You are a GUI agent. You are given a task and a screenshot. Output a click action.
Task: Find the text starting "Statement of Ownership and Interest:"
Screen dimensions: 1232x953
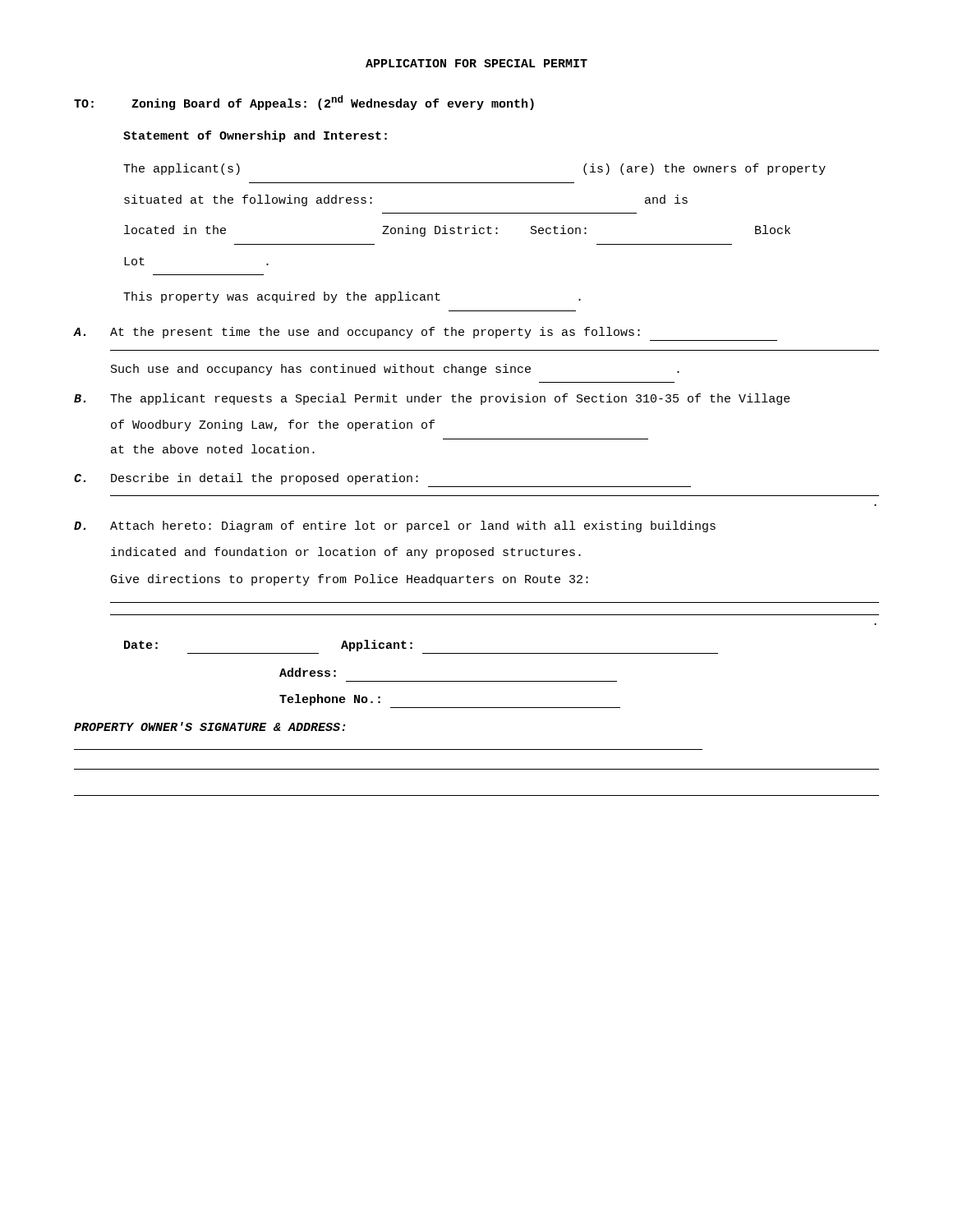(256, 137)
